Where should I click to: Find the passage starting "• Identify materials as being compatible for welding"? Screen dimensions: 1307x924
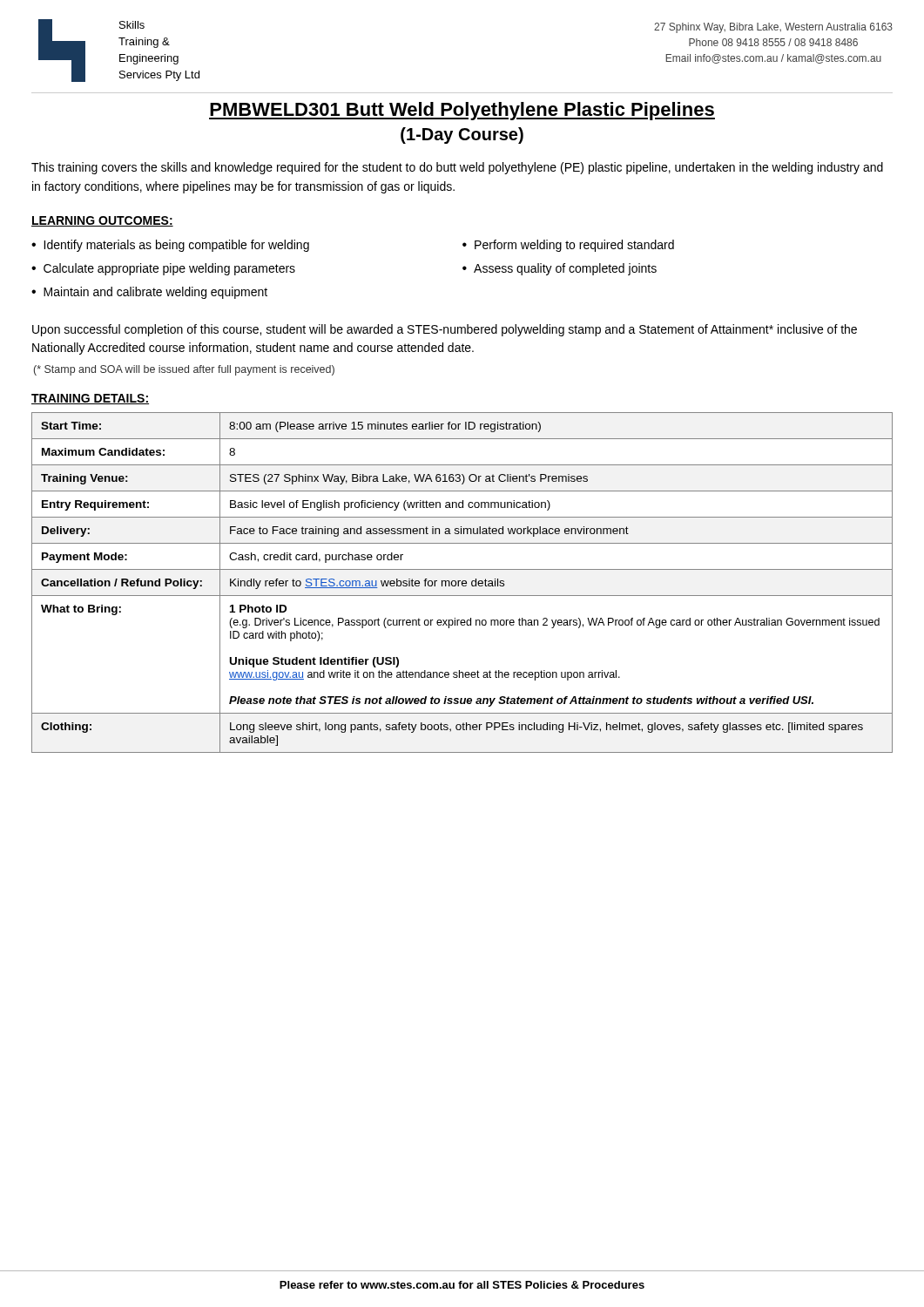170,246
